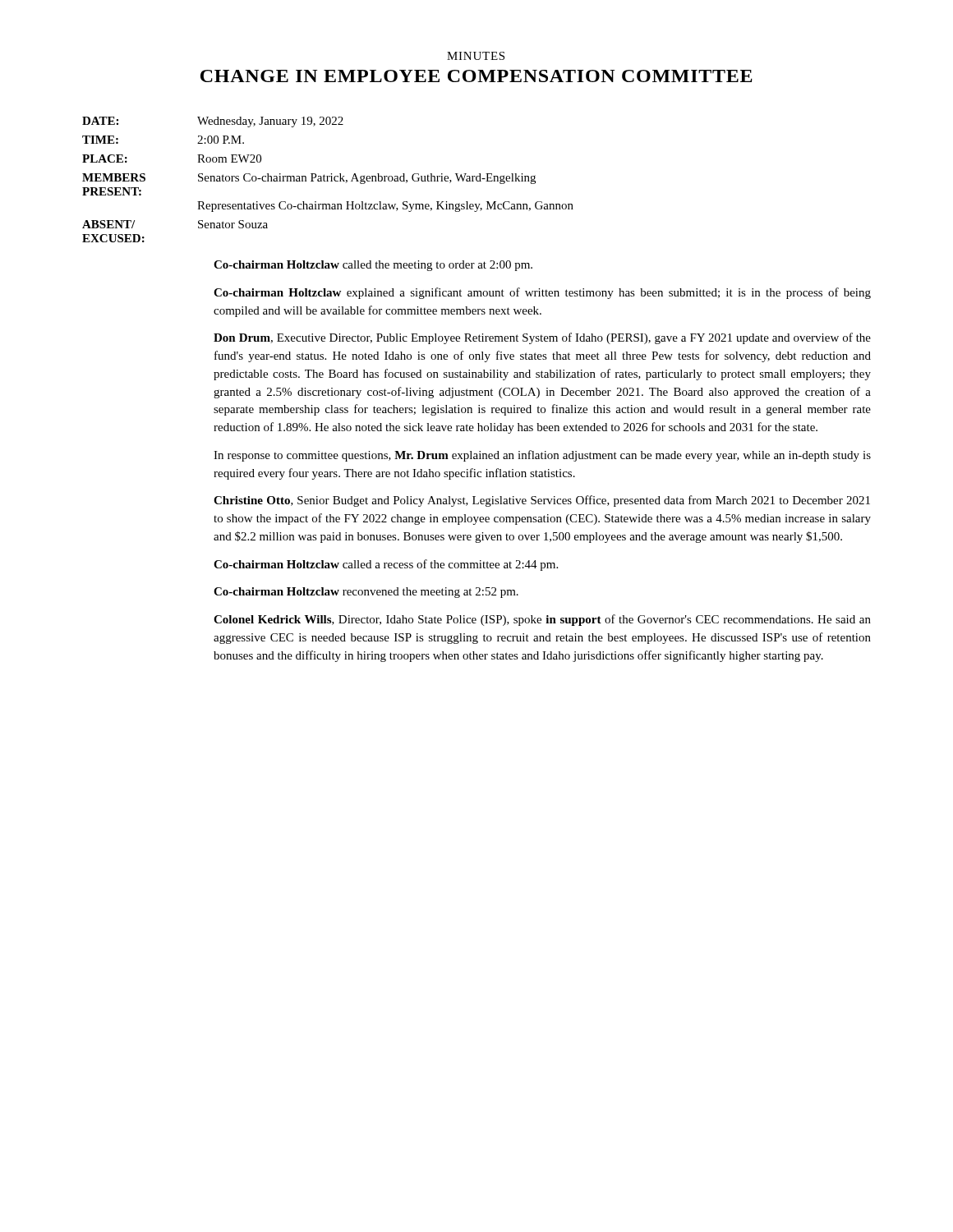Screen dimensions: 1232x953
Task: Select the text starting "Colonel Kedrick Wills, Director, Idaho State"
Action: point(542,637)
